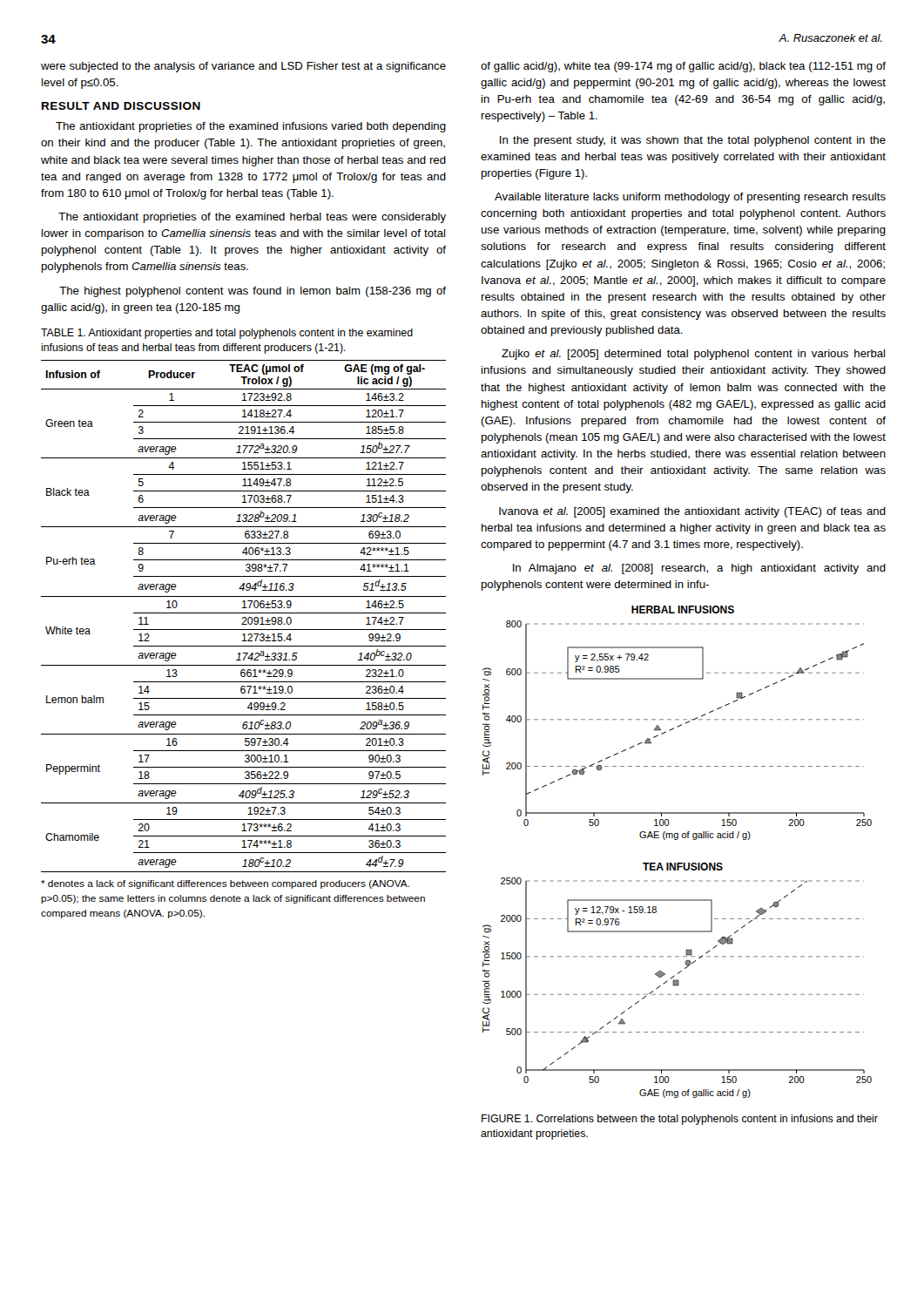Point to the element starting "The highest polyphenol content was"
The width and height of the screenshot is (924, 1307).
[243, 299]
